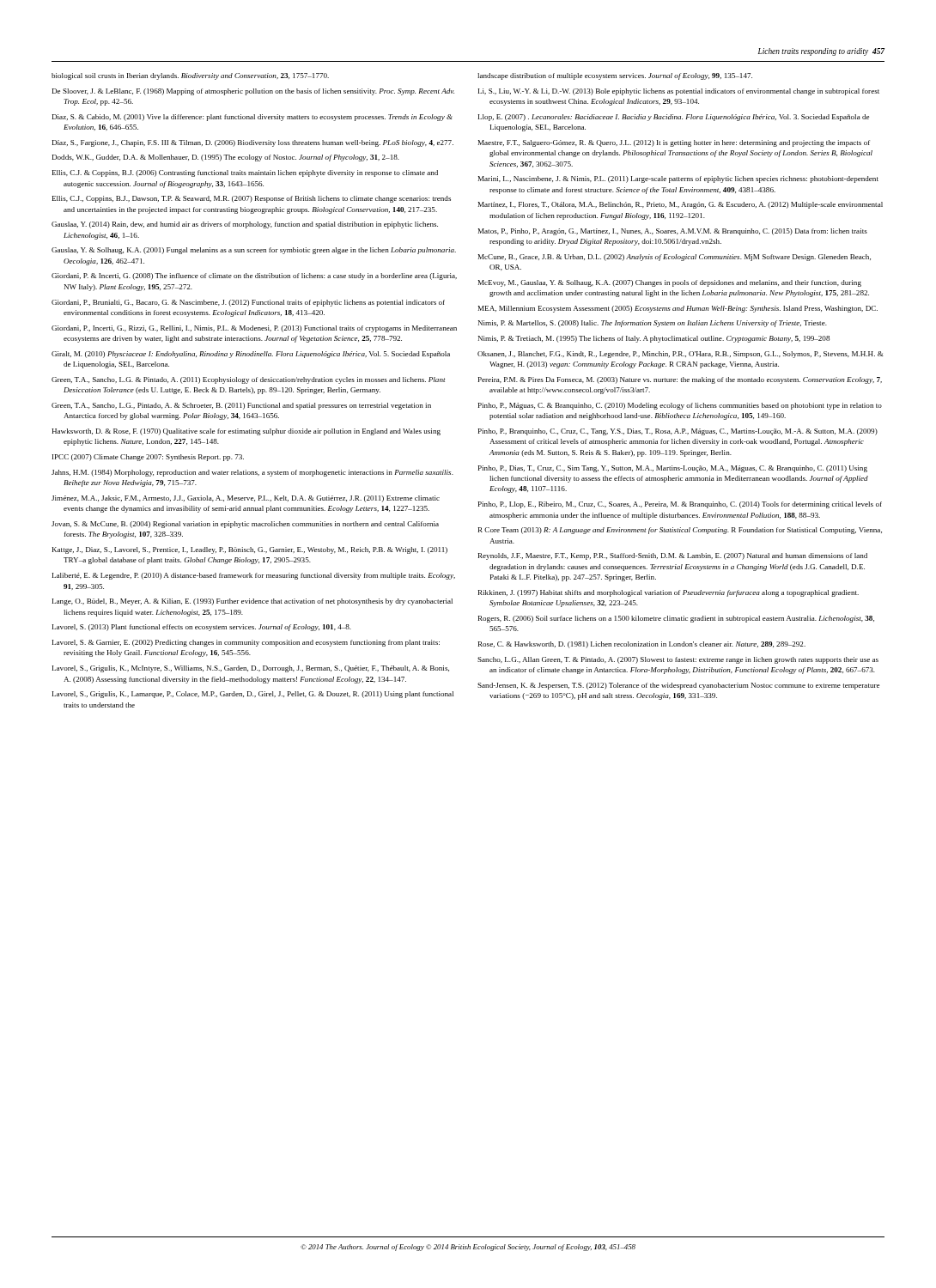
Task: Navigate to the text block starting "Lavorel, S., Grigulis, K., Lamarque,"
Action: (x=253, y=699)
